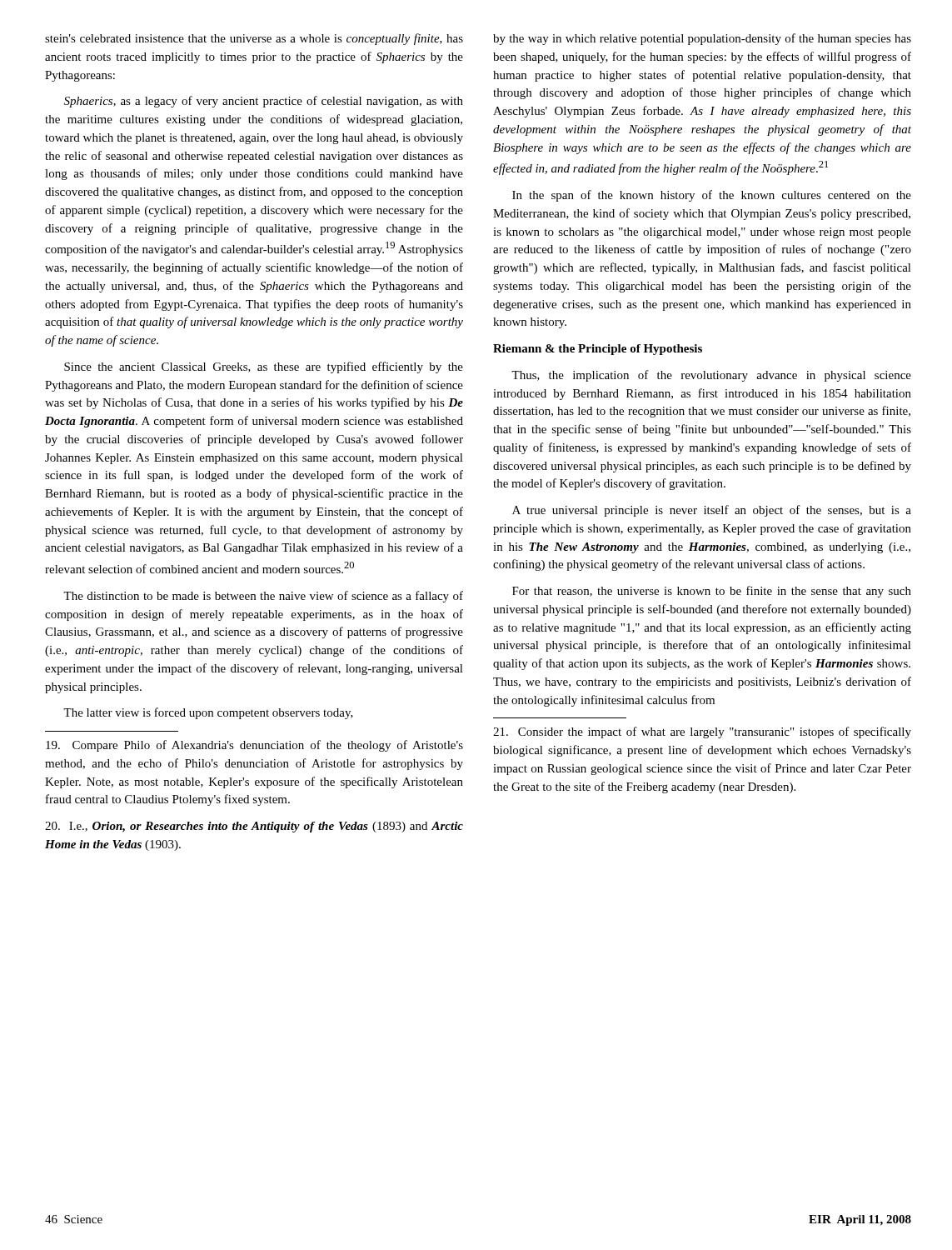Locate the block of text that opens with "I.e., Orion, or Researches"

pyautogui.click(x=254, y=836)
